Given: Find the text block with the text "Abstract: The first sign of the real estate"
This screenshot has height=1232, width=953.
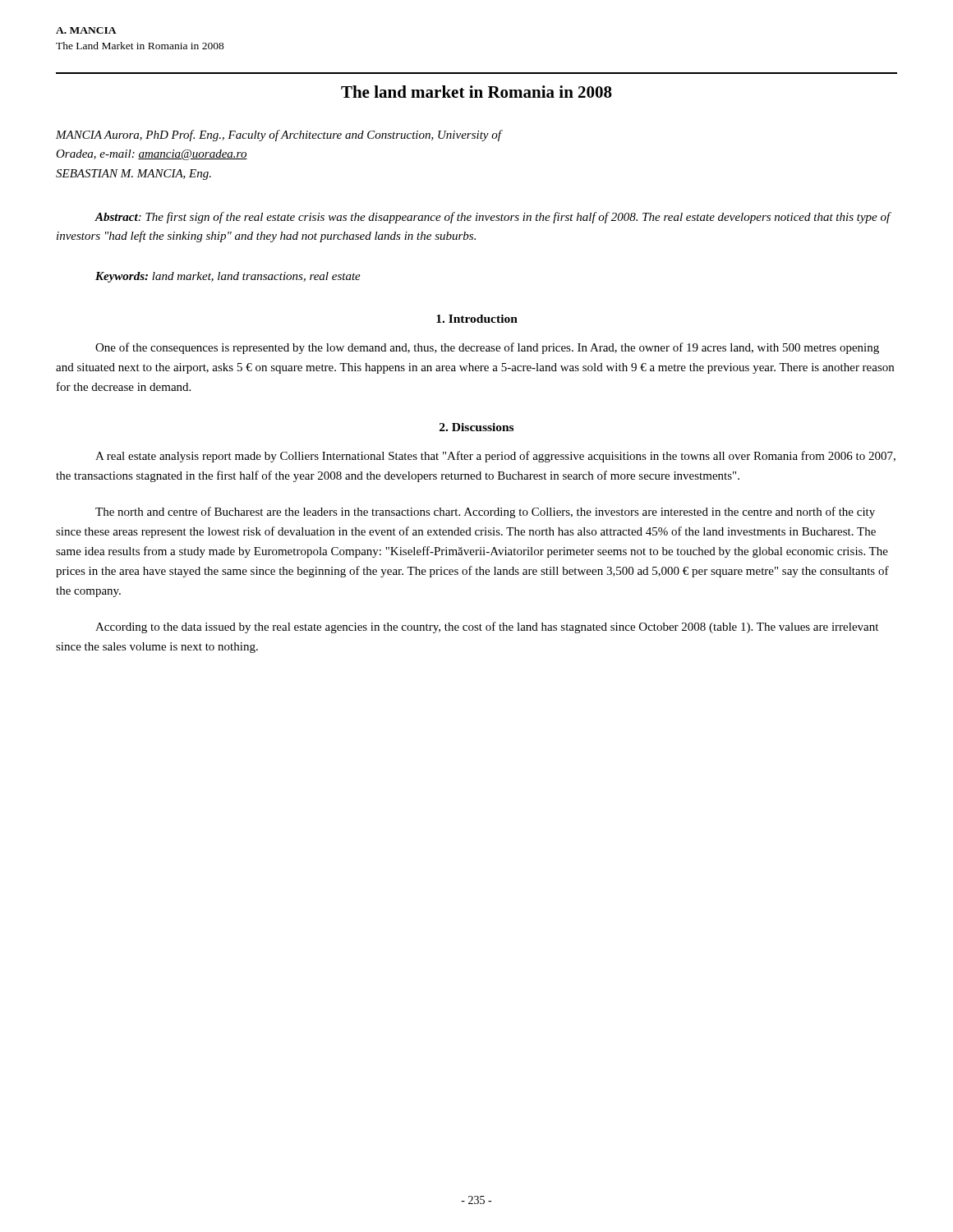Looking at the screenshot, I should 473,226.
